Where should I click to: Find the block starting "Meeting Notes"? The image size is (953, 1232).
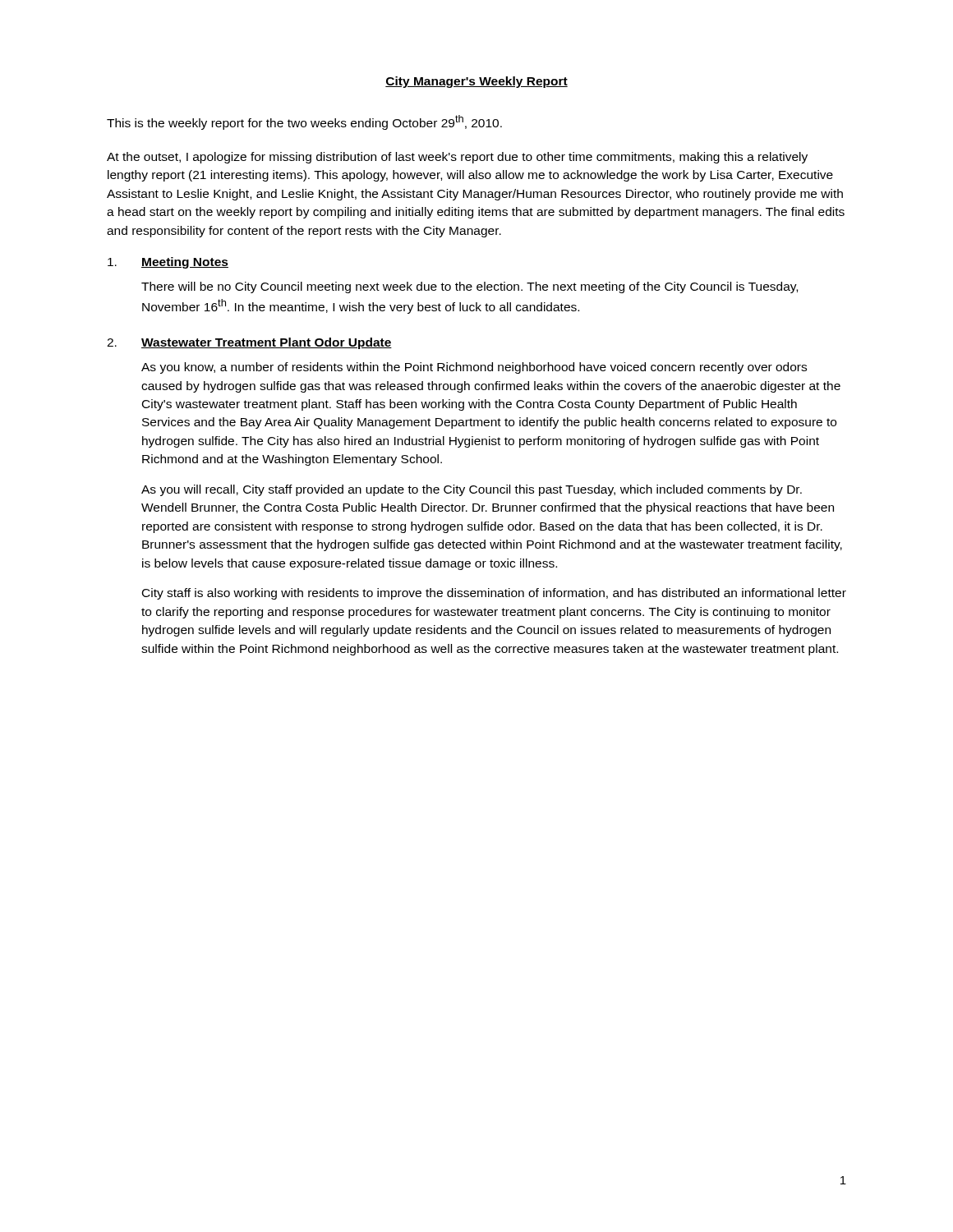(x=185, y=262)
